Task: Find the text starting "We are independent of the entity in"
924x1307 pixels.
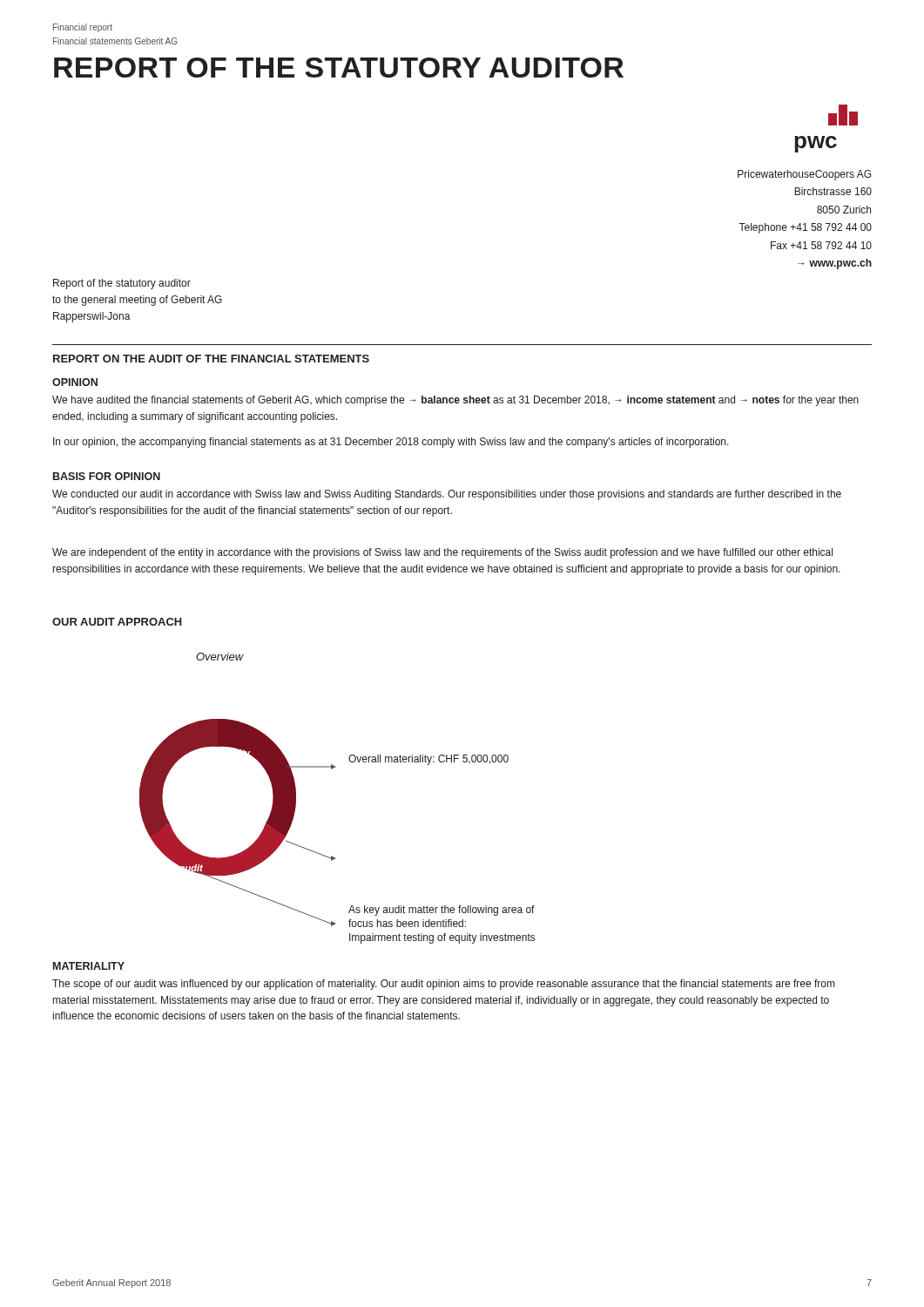Action: coord(447,561)
